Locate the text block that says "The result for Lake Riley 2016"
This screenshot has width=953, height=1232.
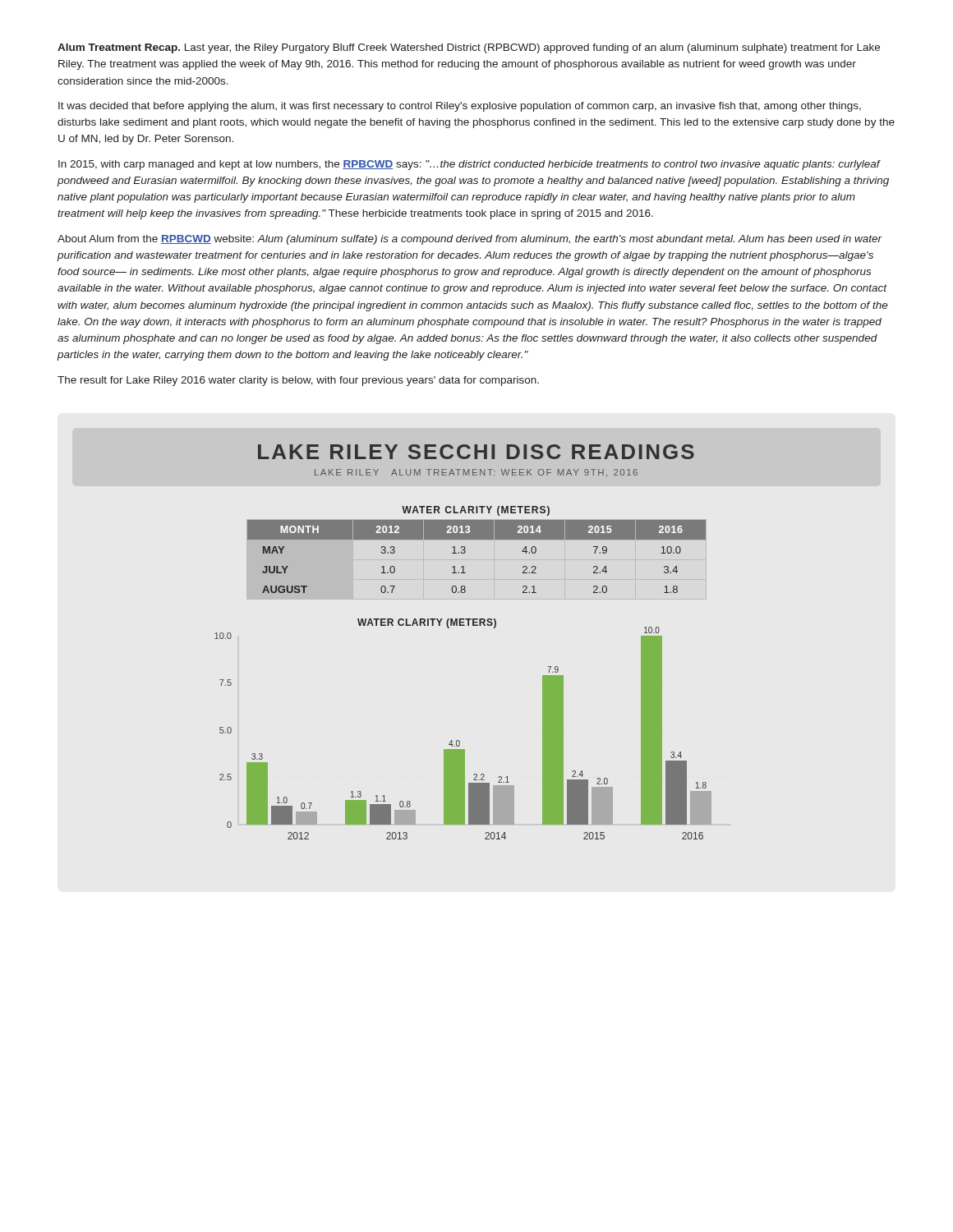click(299, 379)
